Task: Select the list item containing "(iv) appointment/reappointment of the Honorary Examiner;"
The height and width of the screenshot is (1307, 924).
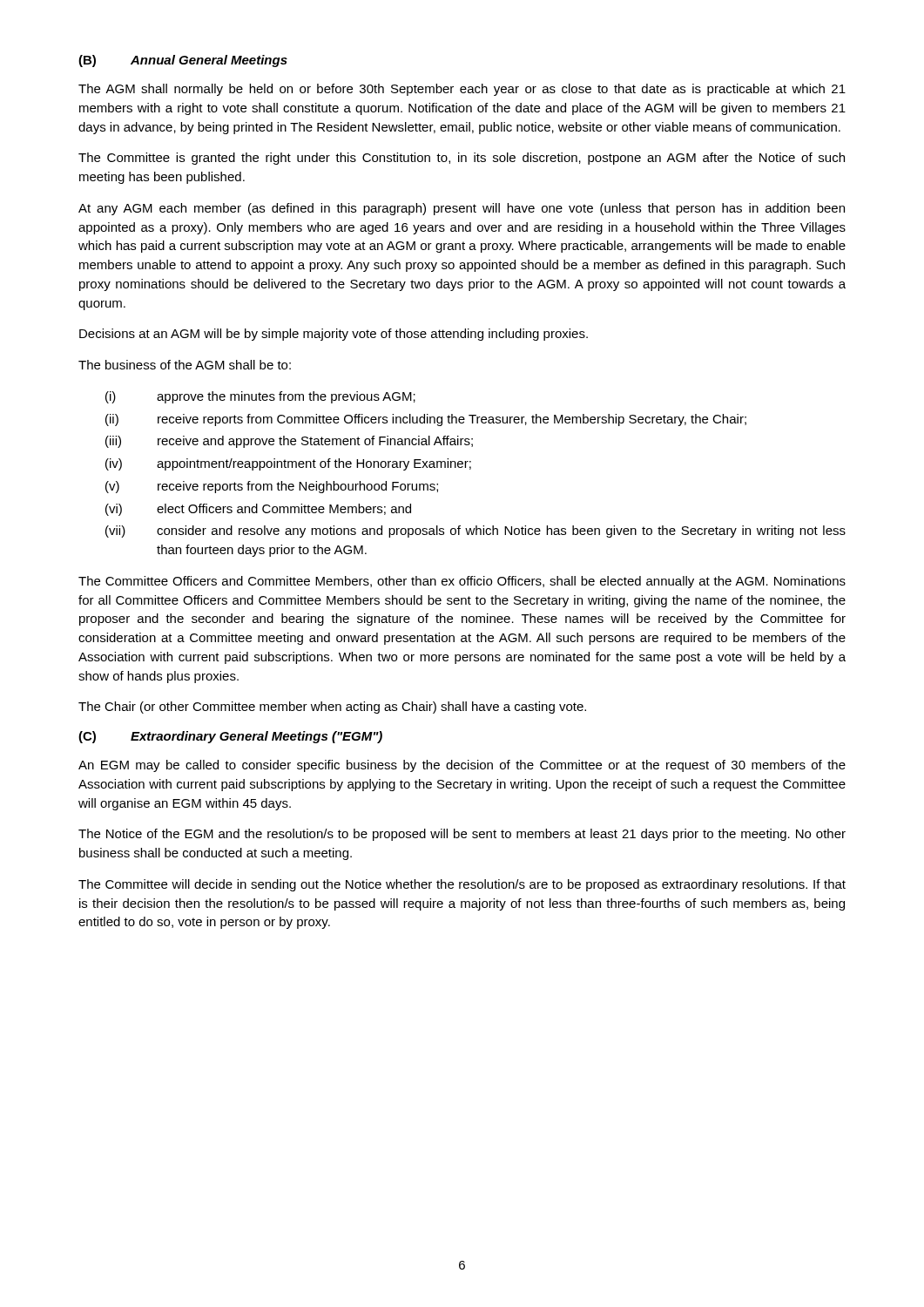Action: tap(462, 463)
